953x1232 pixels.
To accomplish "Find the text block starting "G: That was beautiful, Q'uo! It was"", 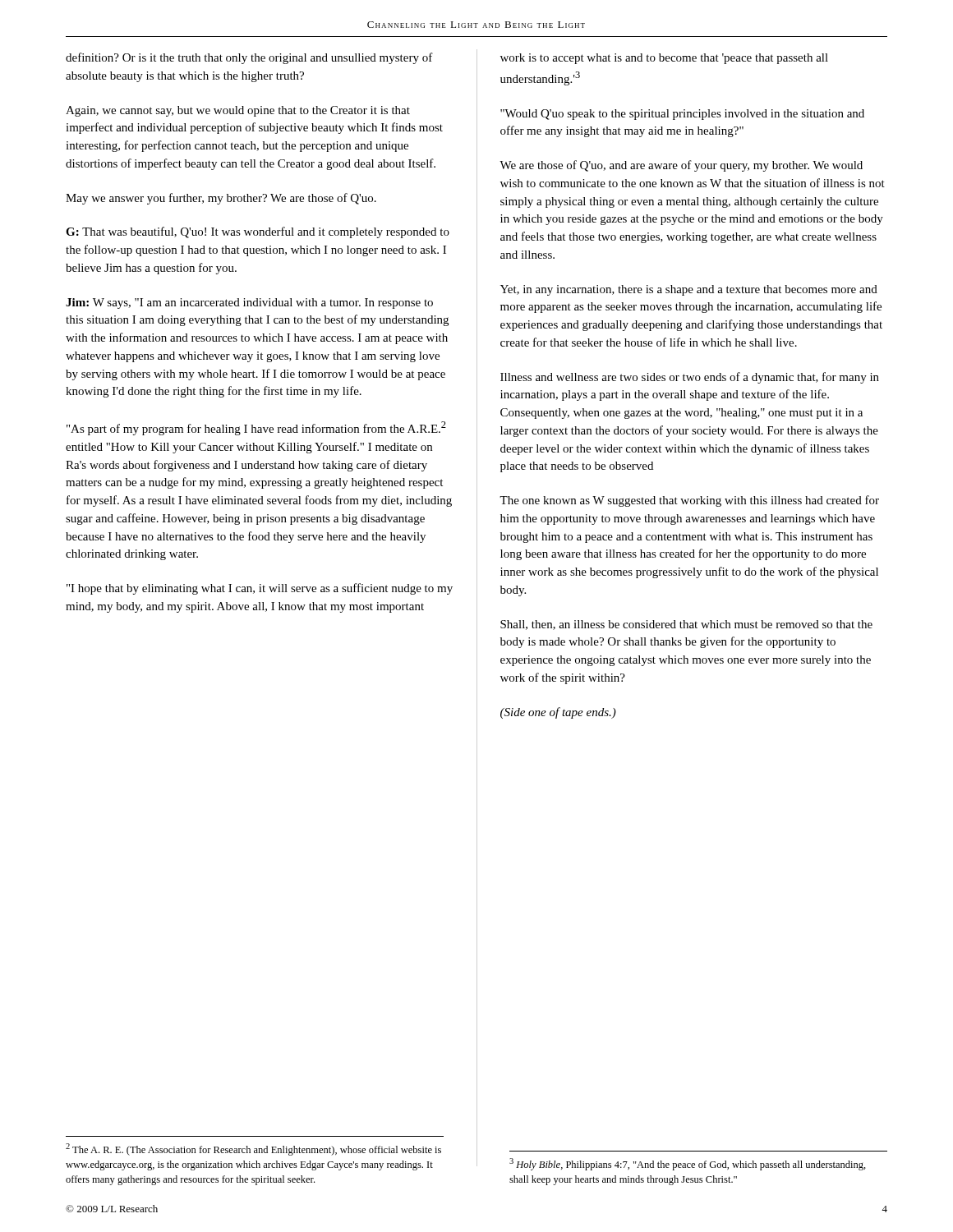I will [x=259, y=250].
